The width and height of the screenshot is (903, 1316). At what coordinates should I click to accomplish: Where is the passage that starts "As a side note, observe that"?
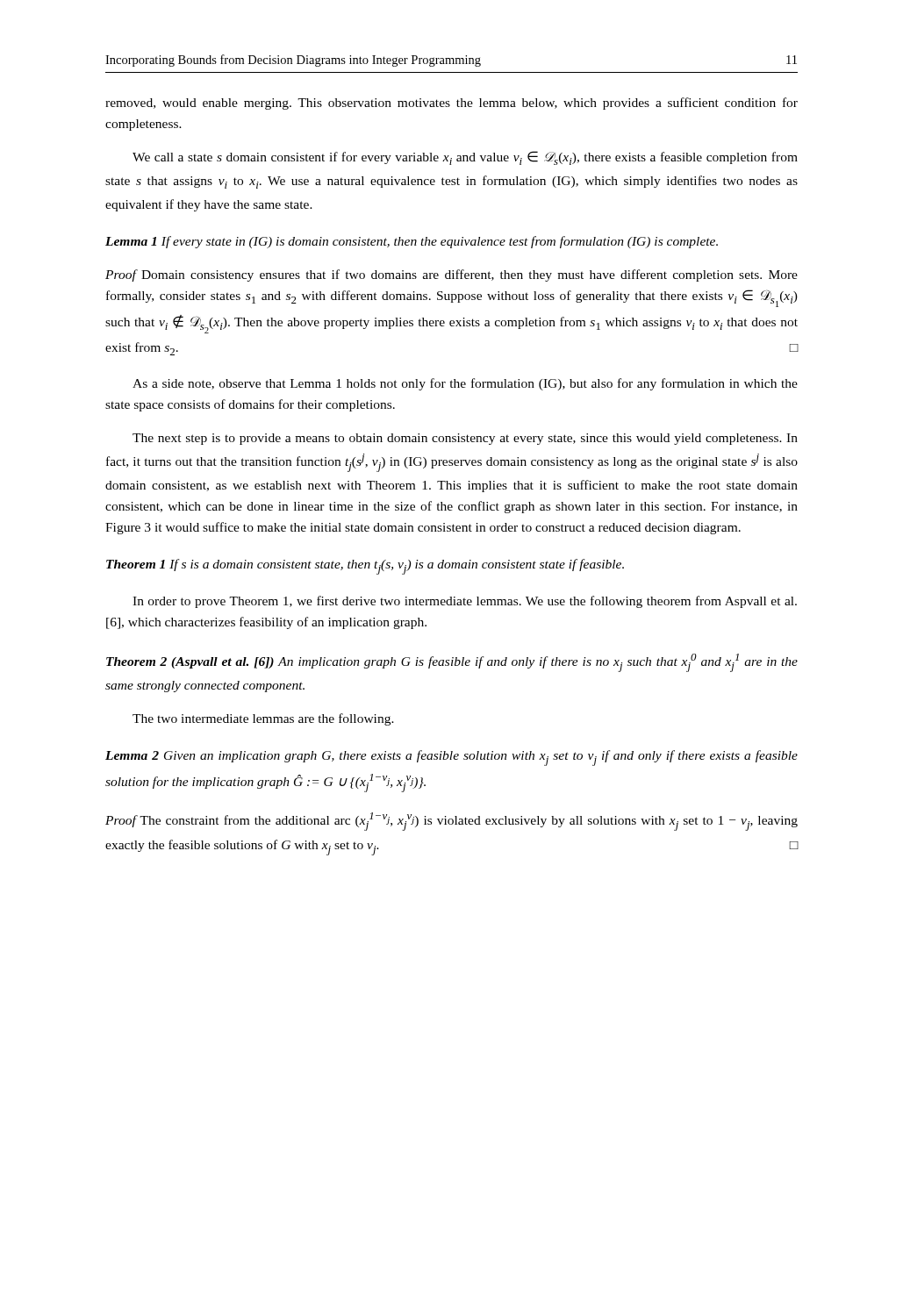coord(452,394)
